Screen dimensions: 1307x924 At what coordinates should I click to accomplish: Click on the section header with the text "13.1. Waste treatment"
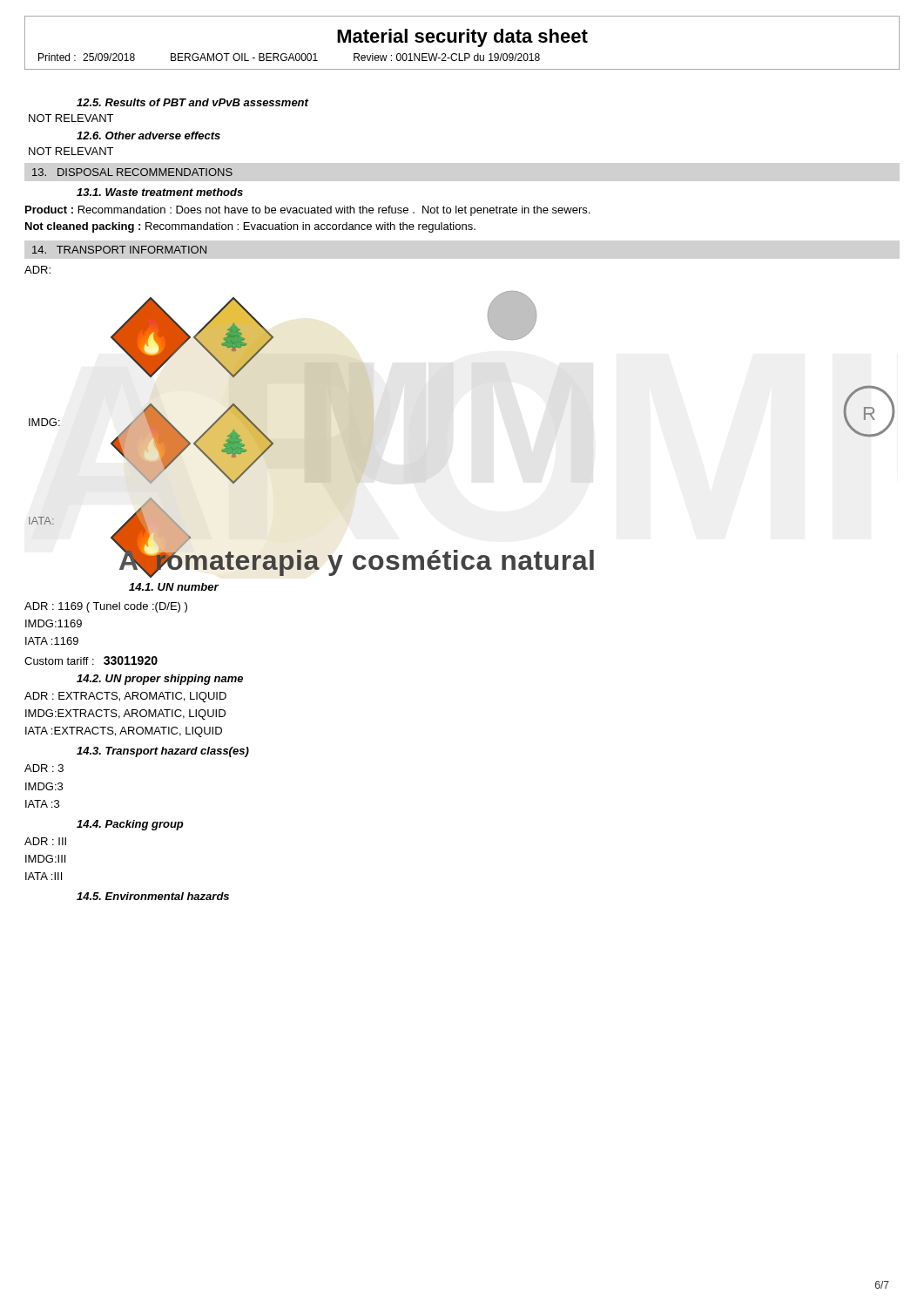160,192
